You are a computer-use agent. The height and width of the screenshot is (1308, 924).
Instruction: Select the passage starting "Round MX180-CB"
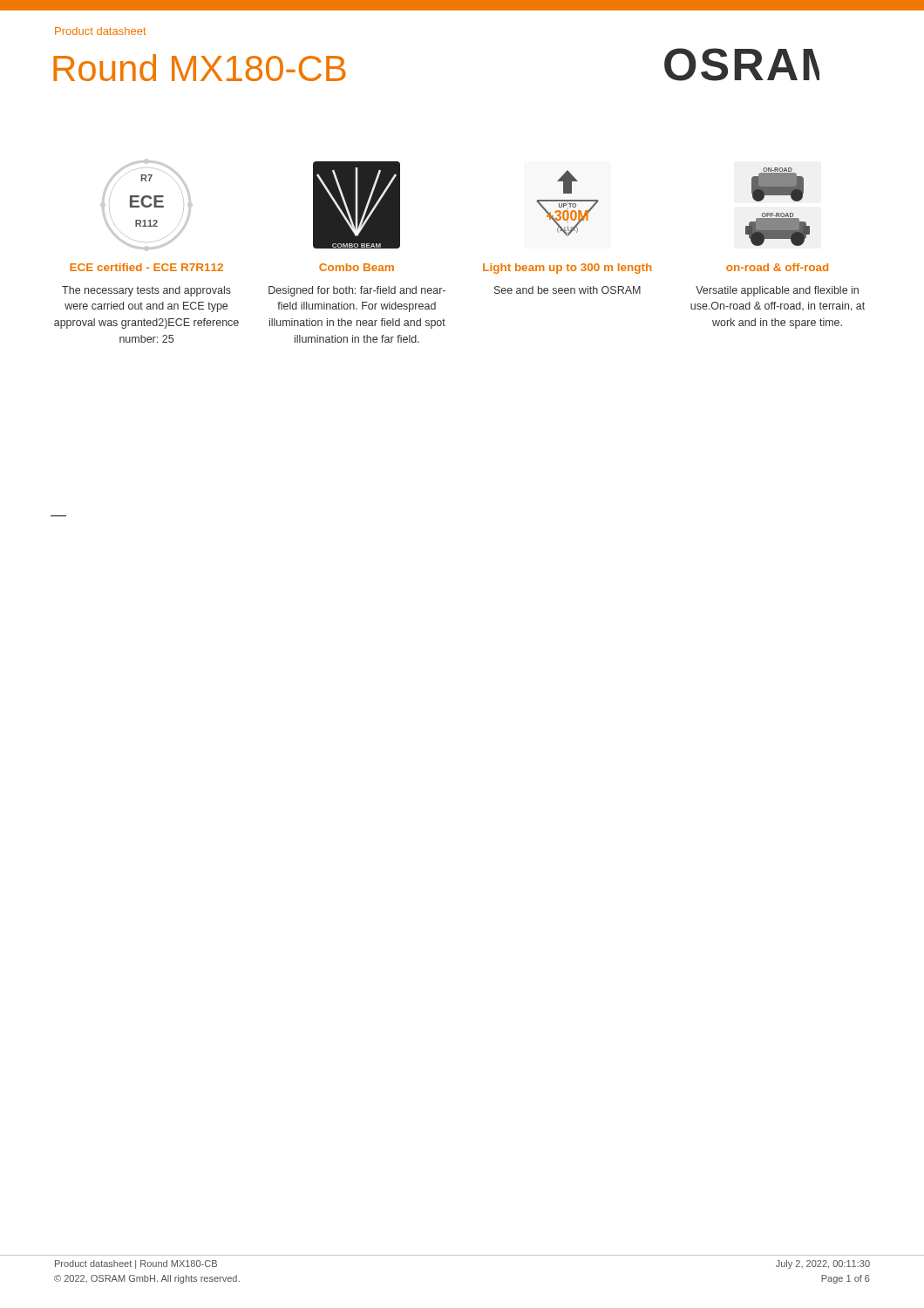point(199,68)
